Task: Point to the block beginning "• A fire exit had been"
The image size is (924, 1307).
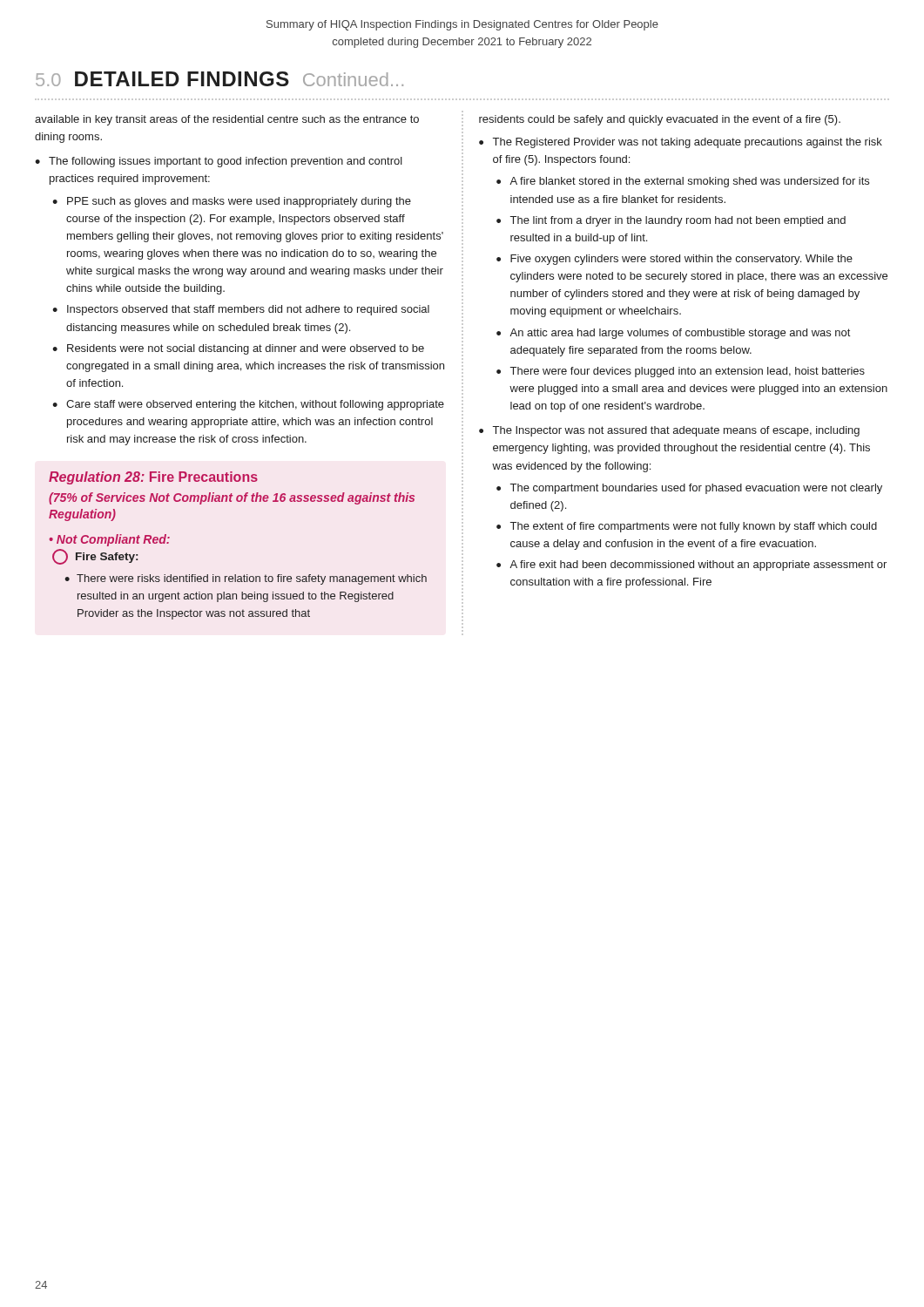Action: [693, 574]
